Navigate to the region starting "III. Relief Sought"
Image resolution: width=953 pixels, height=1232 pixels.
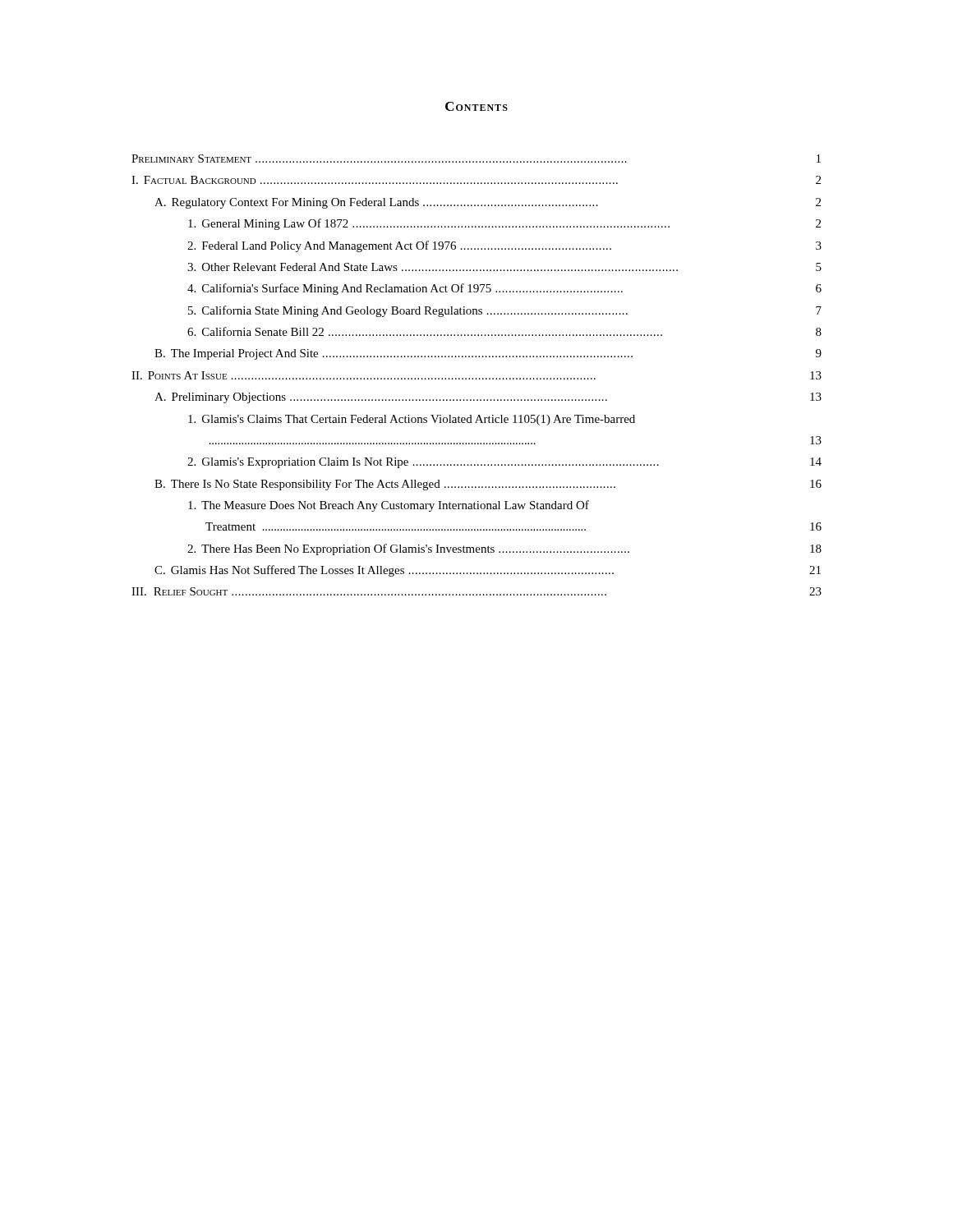[x=476, y=592]
